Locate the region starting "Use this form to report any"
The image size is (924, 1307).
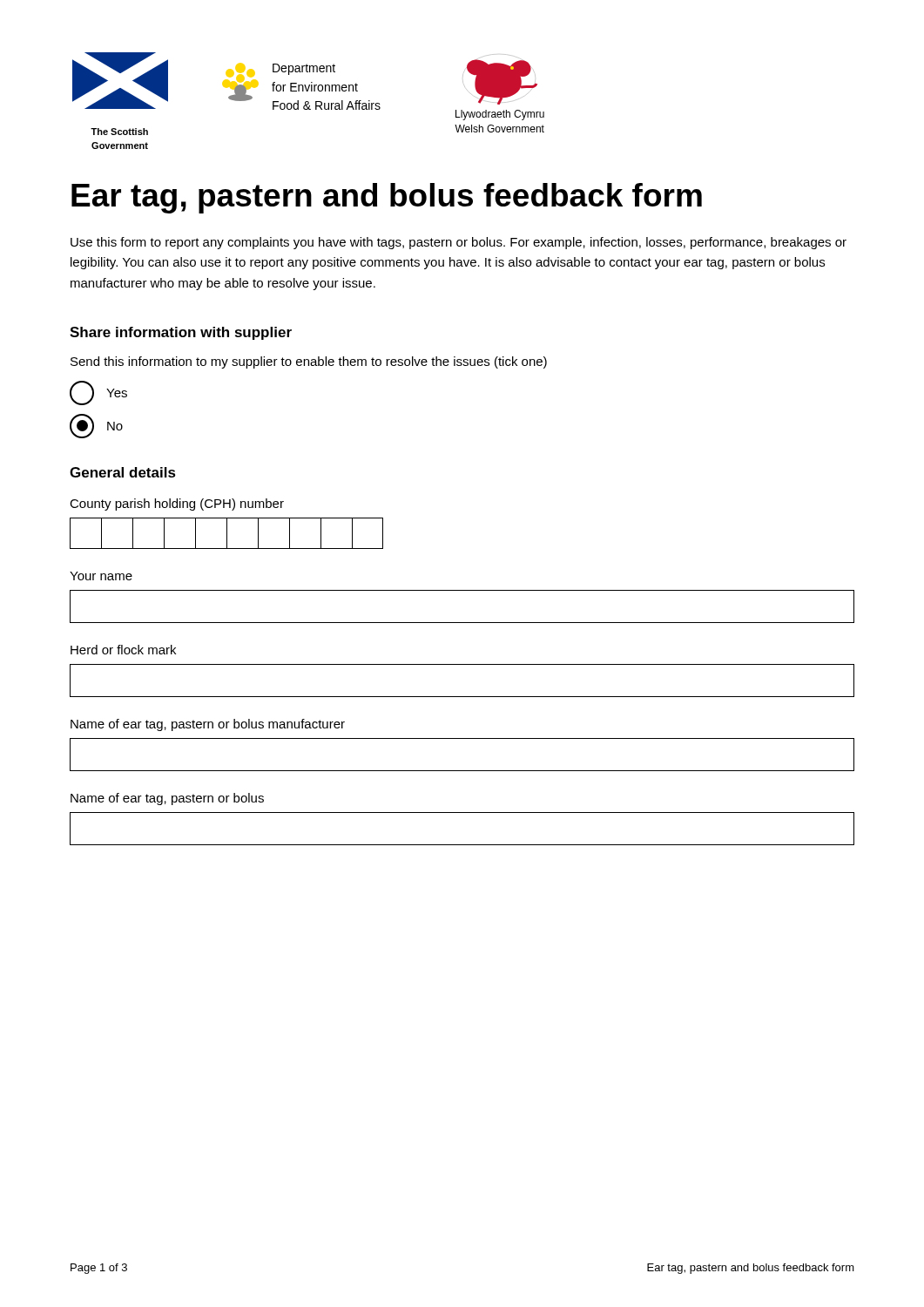(458, 262)
